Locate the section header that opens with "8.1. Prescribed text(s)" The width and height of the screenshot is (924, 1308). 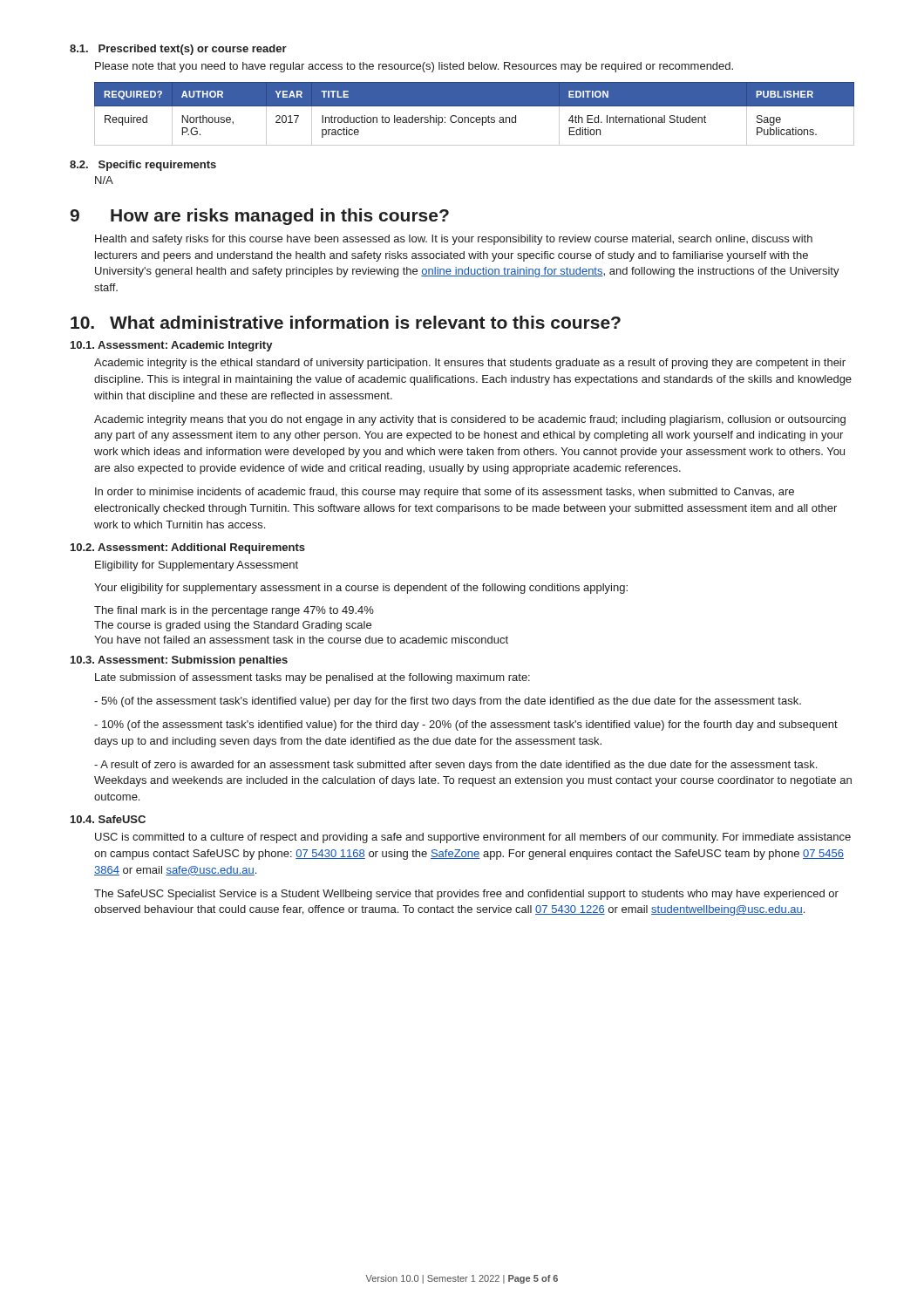tap(178, 48)
